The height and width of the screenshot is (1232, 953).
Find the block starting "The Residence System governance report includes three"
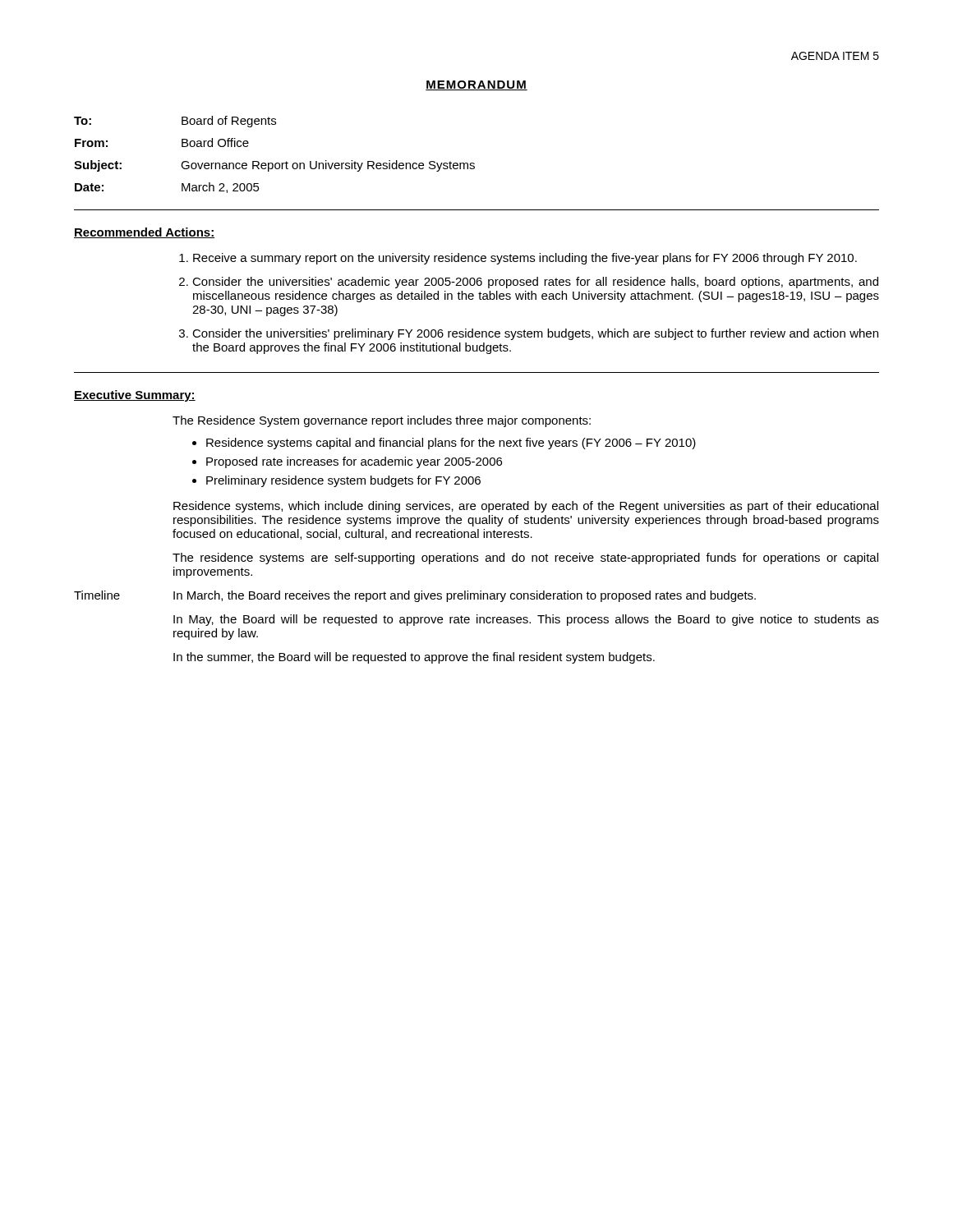pos(382,420)
